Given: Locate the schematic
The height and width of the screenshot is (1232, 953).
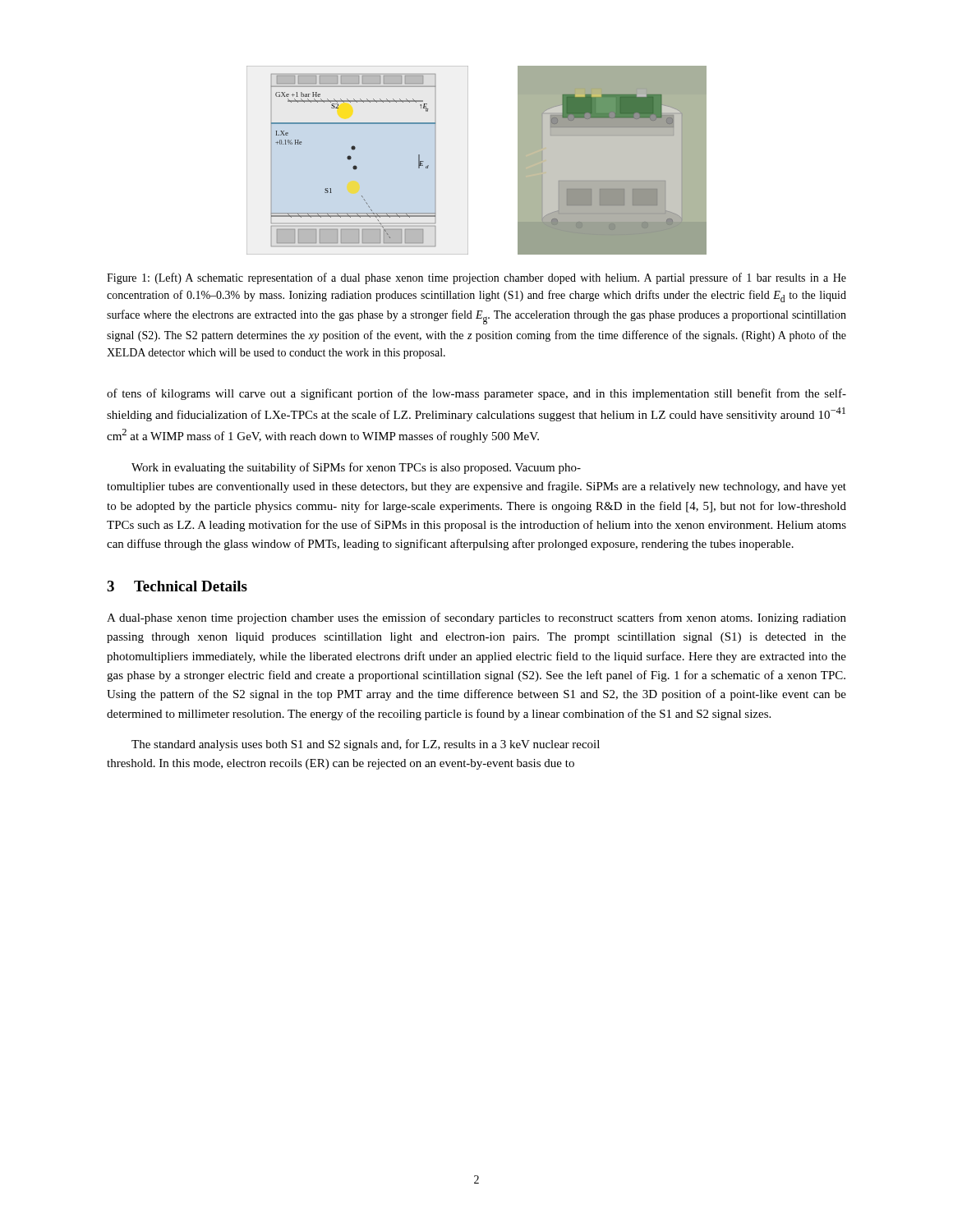Looking at the screenshot, I should [357, 160].
